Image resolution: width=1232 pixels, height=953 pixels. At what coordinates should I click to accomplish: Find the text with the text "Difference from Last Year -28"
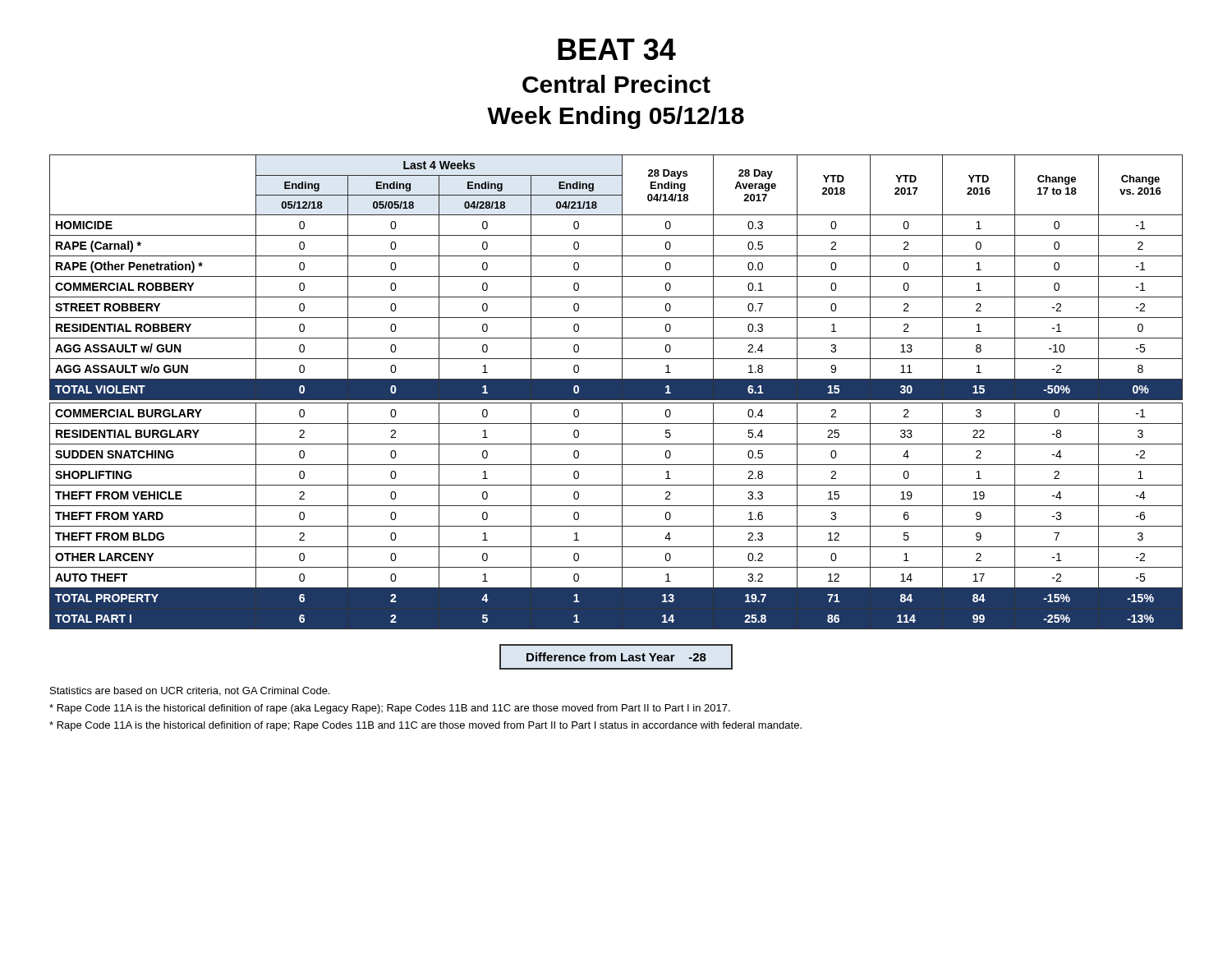(x=616, y=657)
